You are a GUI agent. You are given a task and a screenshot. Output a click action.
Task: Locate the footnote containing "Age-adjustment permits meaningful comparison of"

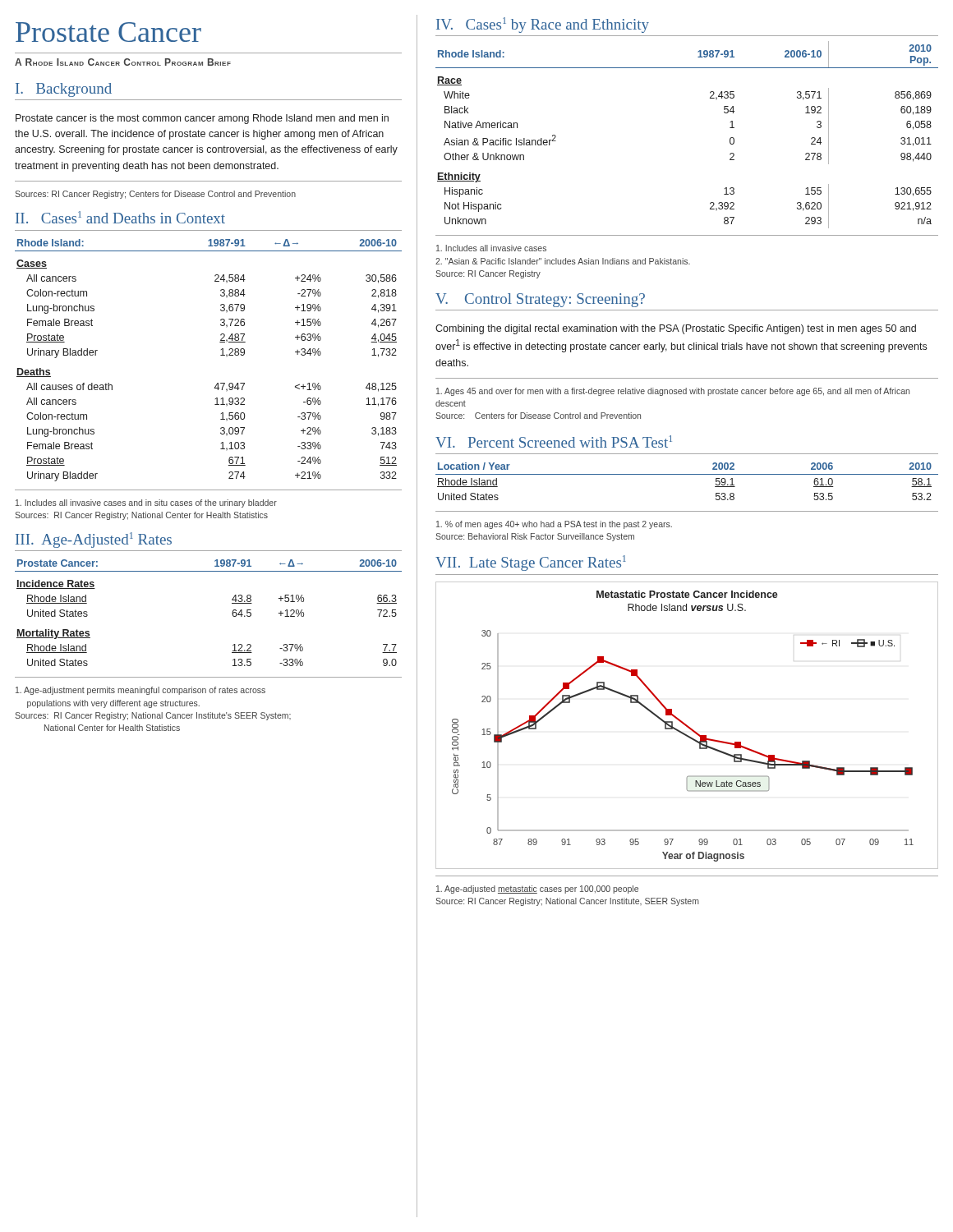[208, 709]
